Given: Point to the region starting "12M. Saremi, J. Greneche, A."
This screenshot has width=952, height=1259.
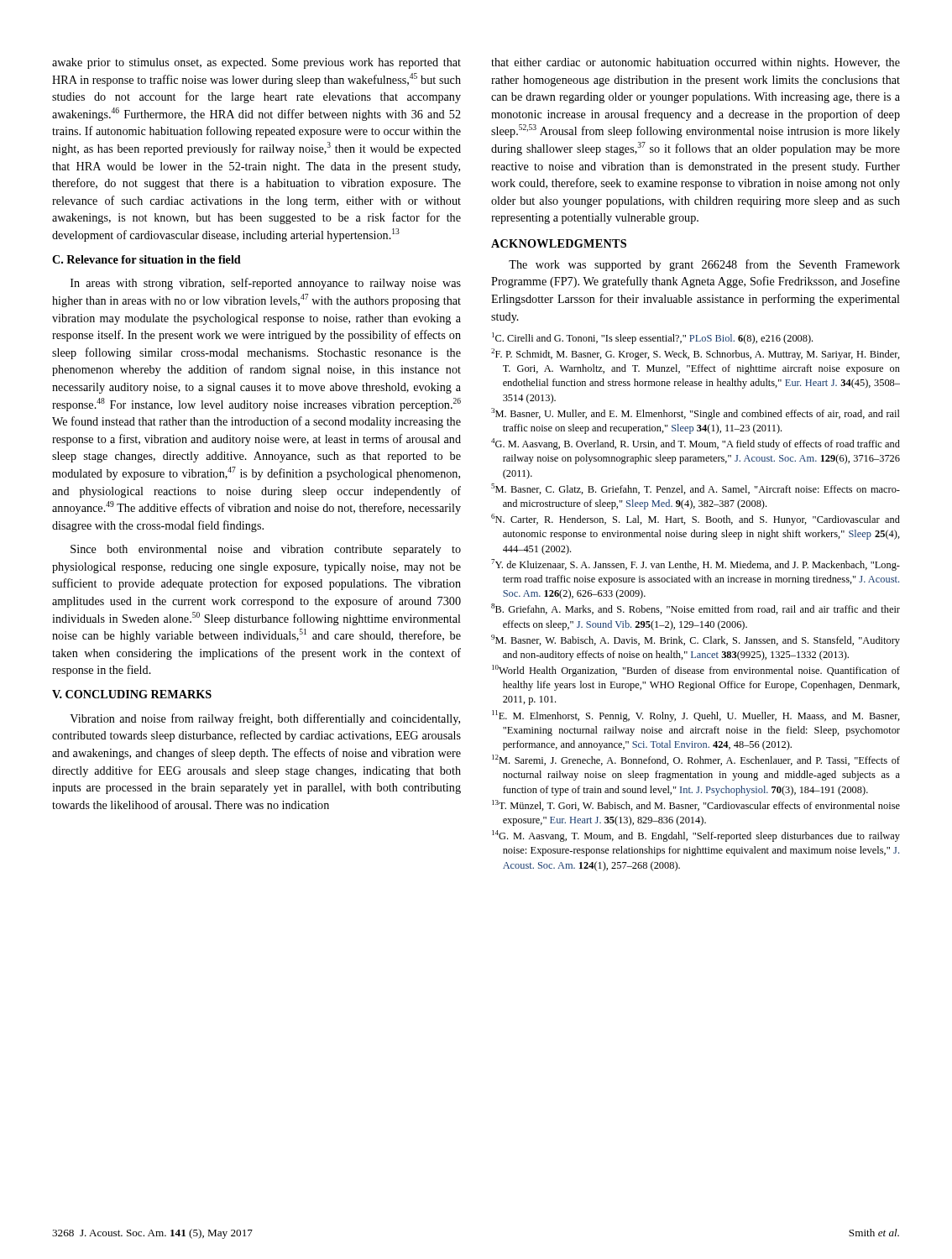Looking at the screenshot, I should coord(696,775).
